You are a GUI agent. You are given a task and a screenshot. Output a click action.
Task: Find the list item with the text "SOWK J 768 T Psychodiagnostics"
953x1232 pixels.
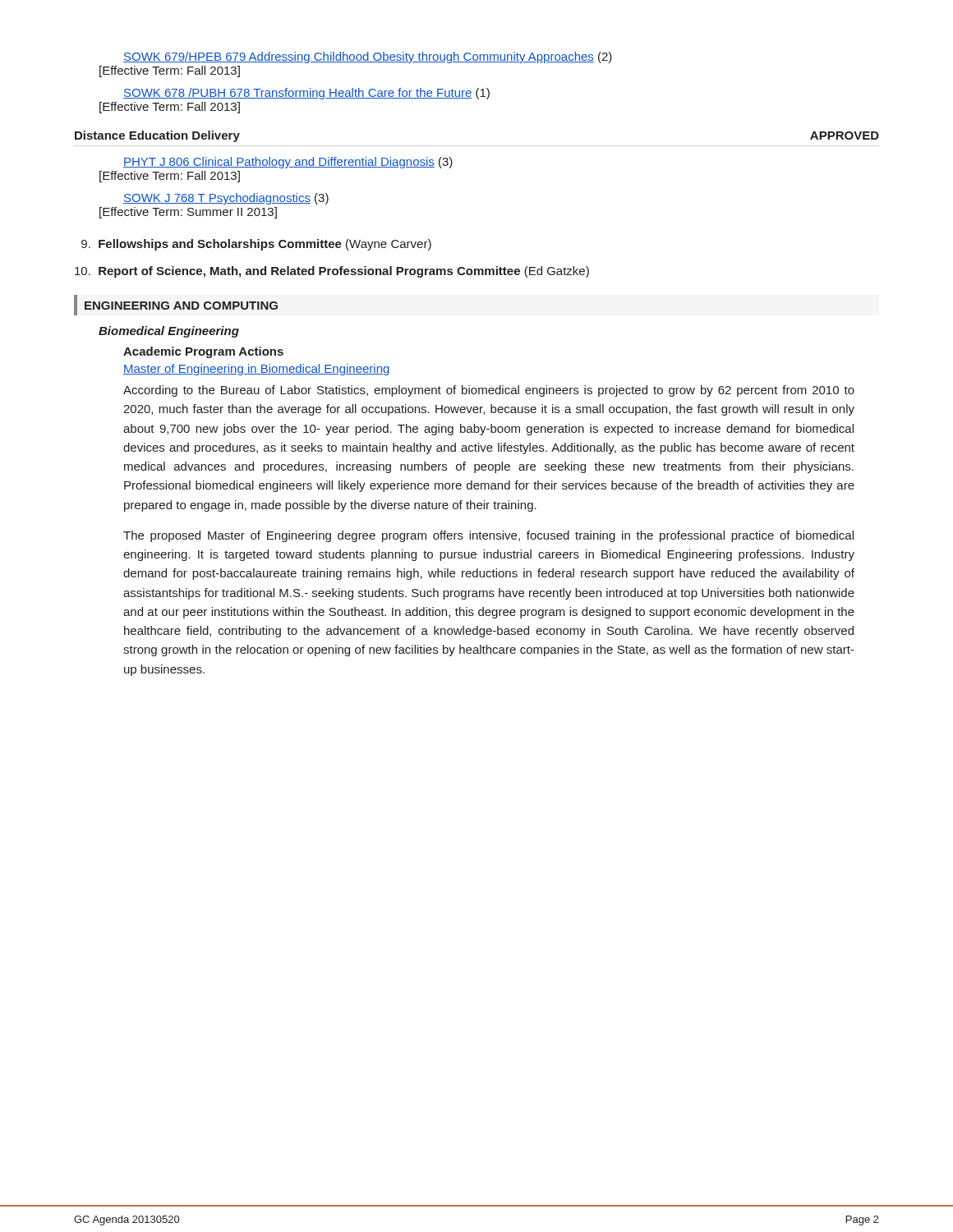pos(226,199)
